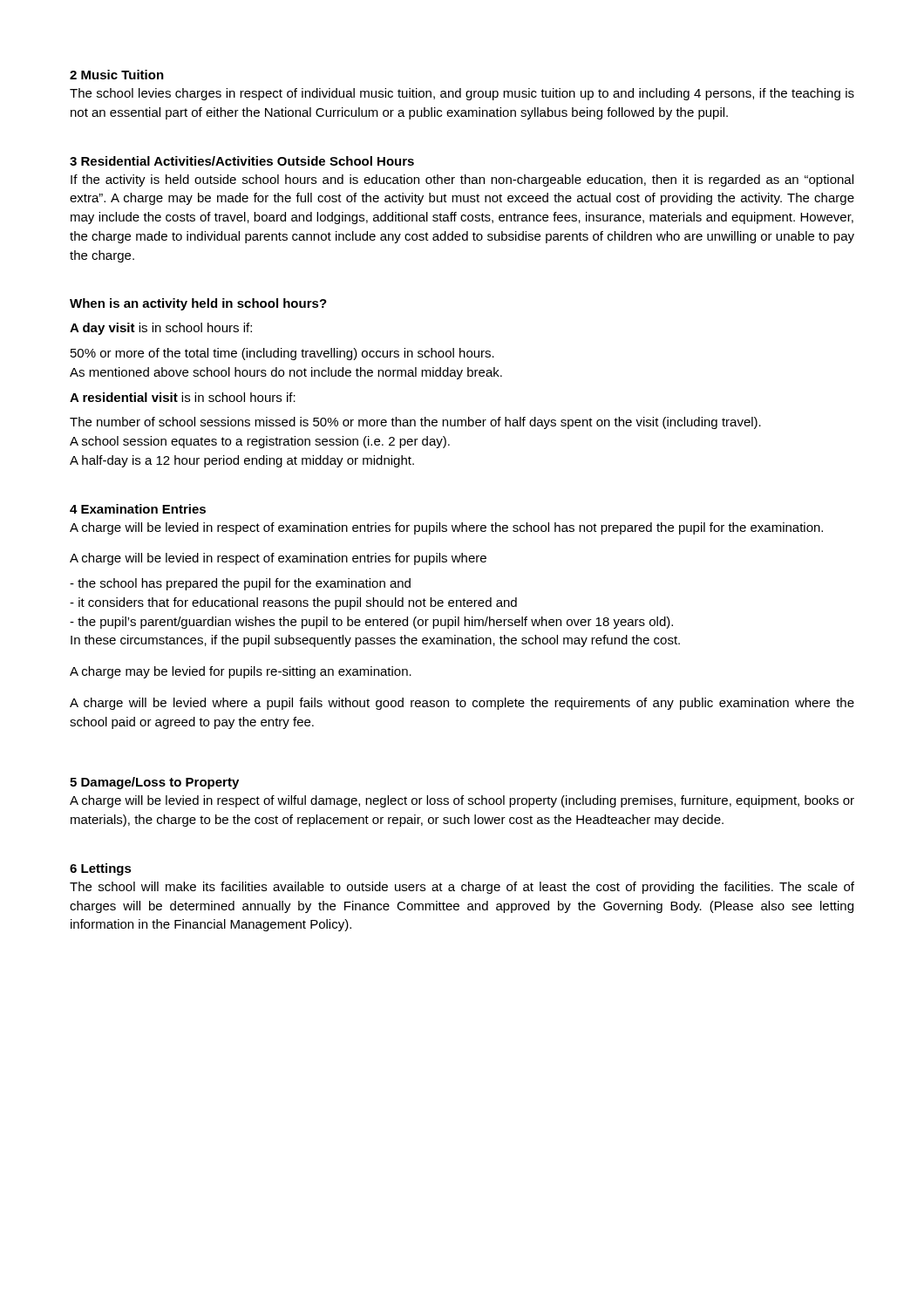
Task: Locate the passage starting "The school will make"
Action: click(x=462, y=905)
